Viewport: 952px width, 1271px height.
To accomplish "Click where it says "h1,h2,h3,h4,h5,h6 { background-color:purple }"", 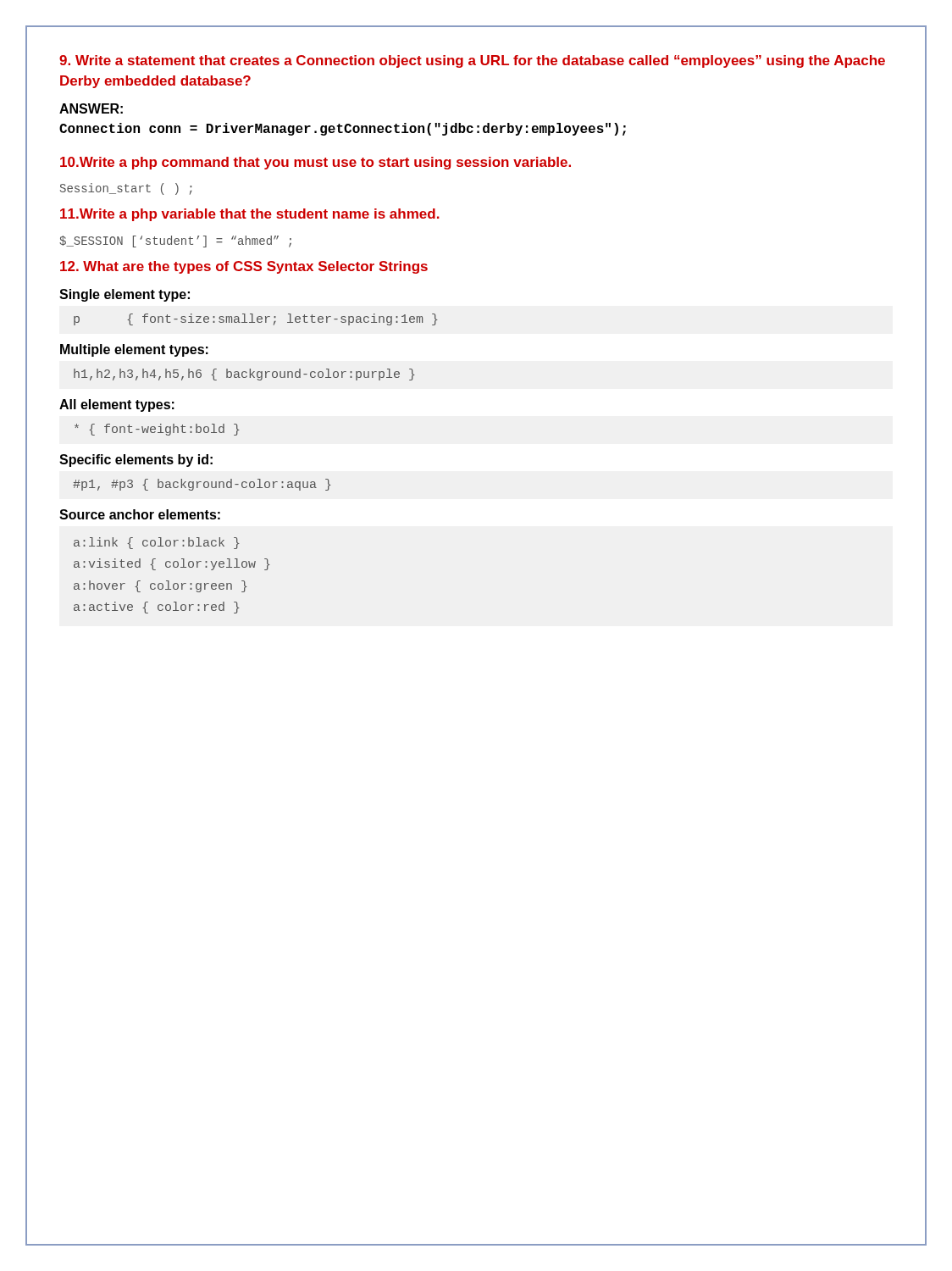I will click(244, 375).
